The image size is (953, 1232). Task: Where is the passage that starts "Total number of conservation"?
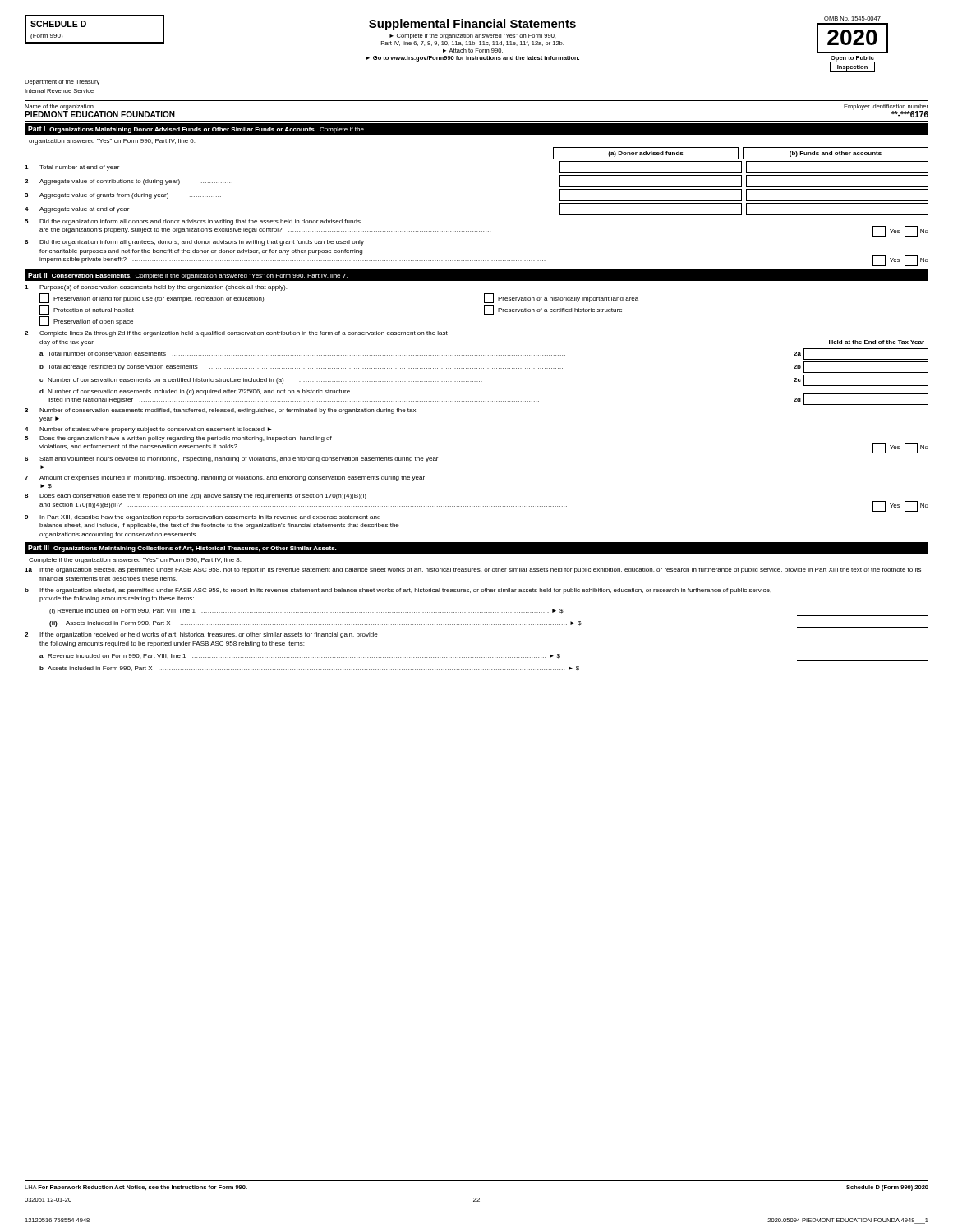click(x=307, y=354)
